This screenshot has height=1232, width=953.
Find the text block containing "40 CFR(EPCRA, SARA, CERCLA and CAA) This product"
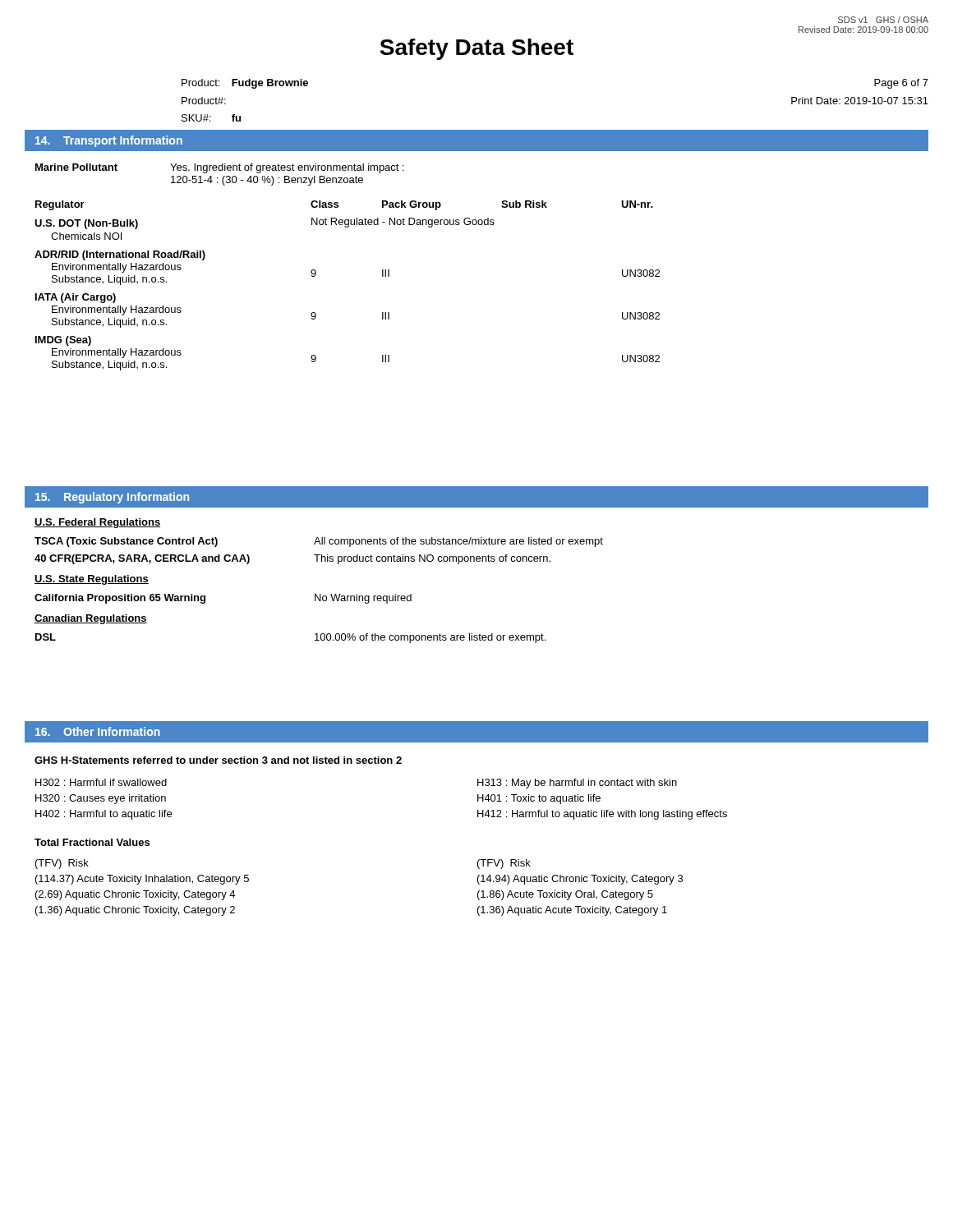[x=142, y=560]
